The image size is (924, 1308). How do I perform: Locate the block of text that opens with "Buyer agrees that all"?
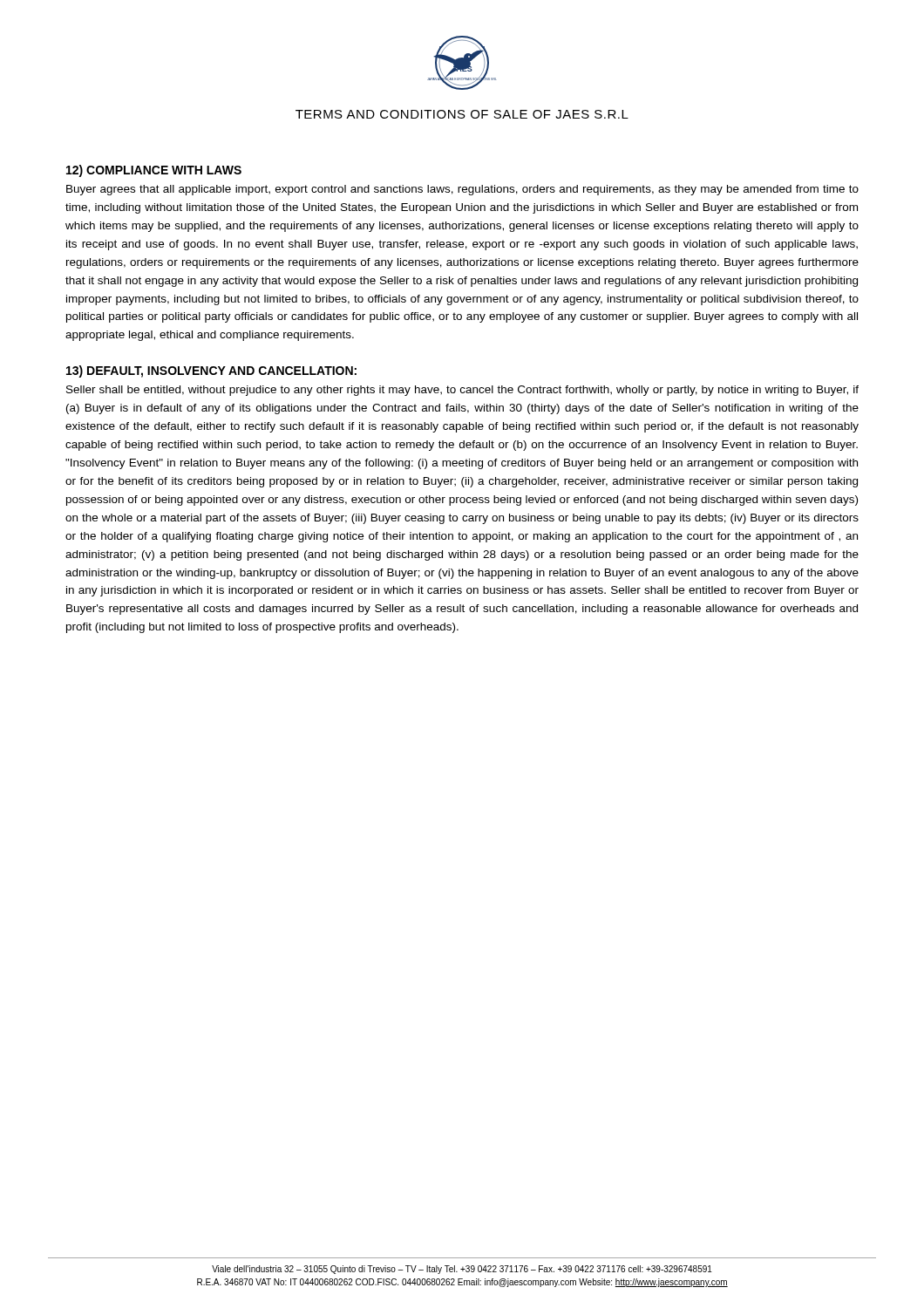[x=462, y=262]
